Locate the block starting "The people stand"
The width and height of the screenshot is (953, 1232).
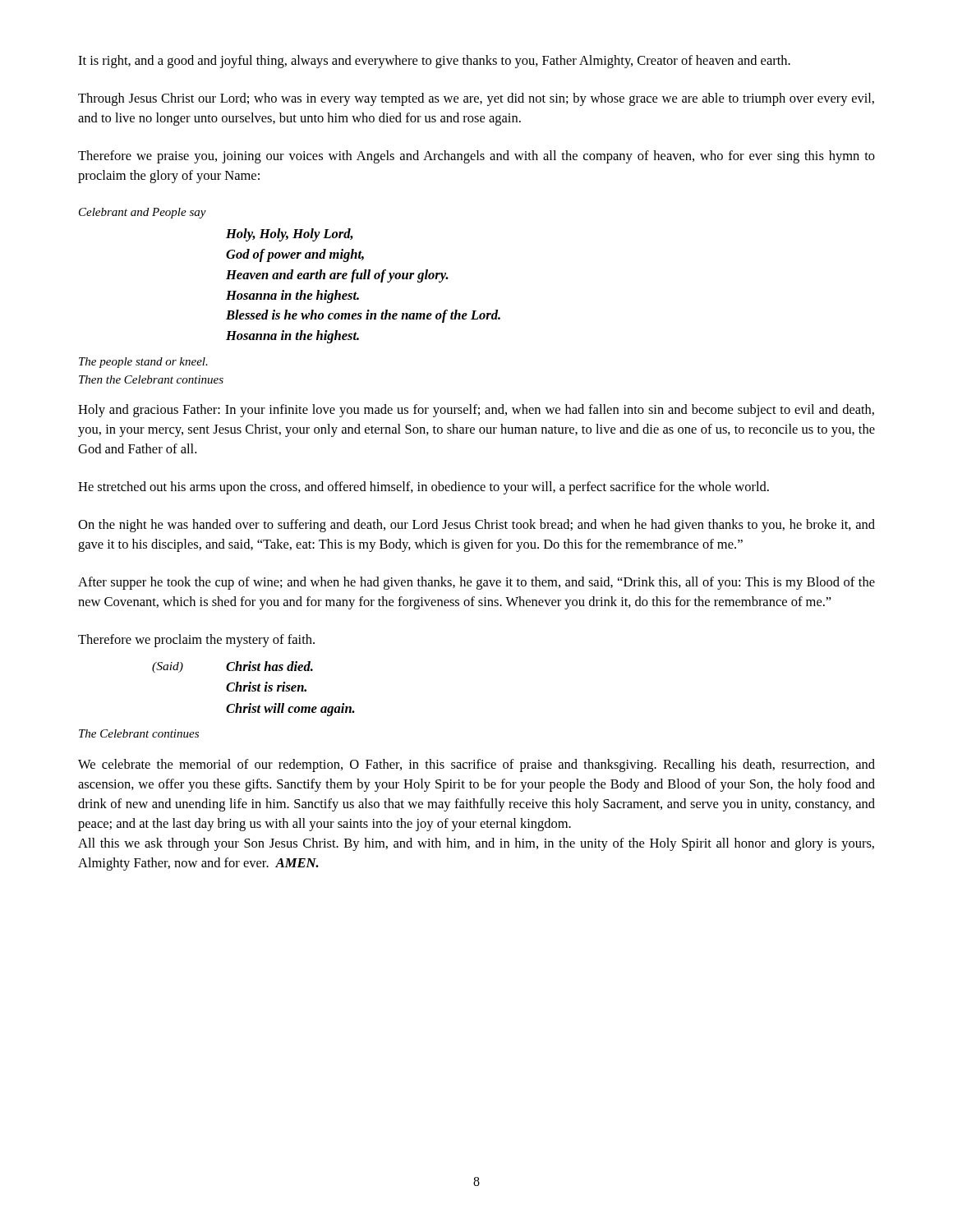(143, 361)
